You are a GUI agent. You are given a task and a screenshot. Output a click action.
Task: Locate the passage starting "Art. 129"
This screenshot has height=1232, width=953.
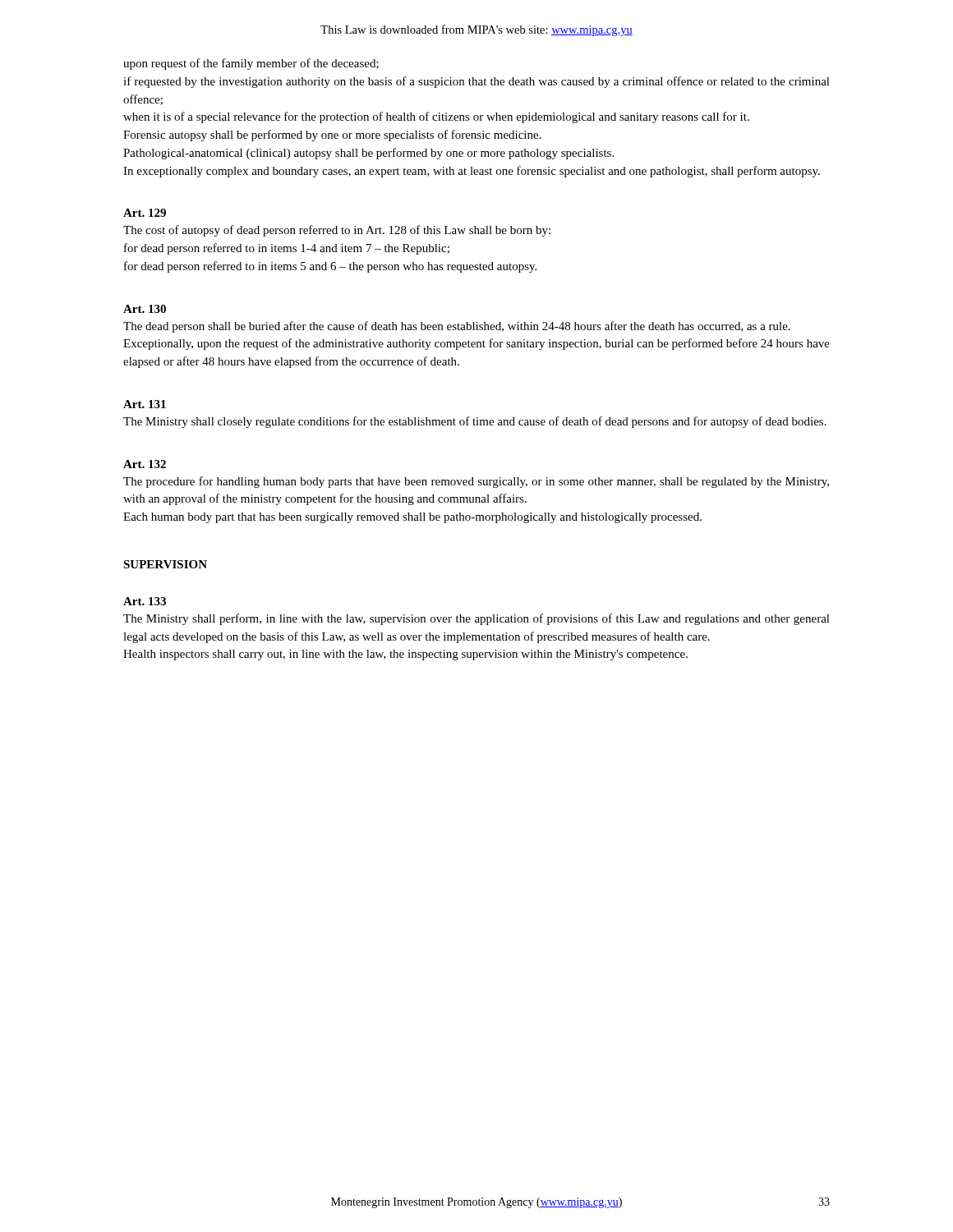(x=145, y=213)
